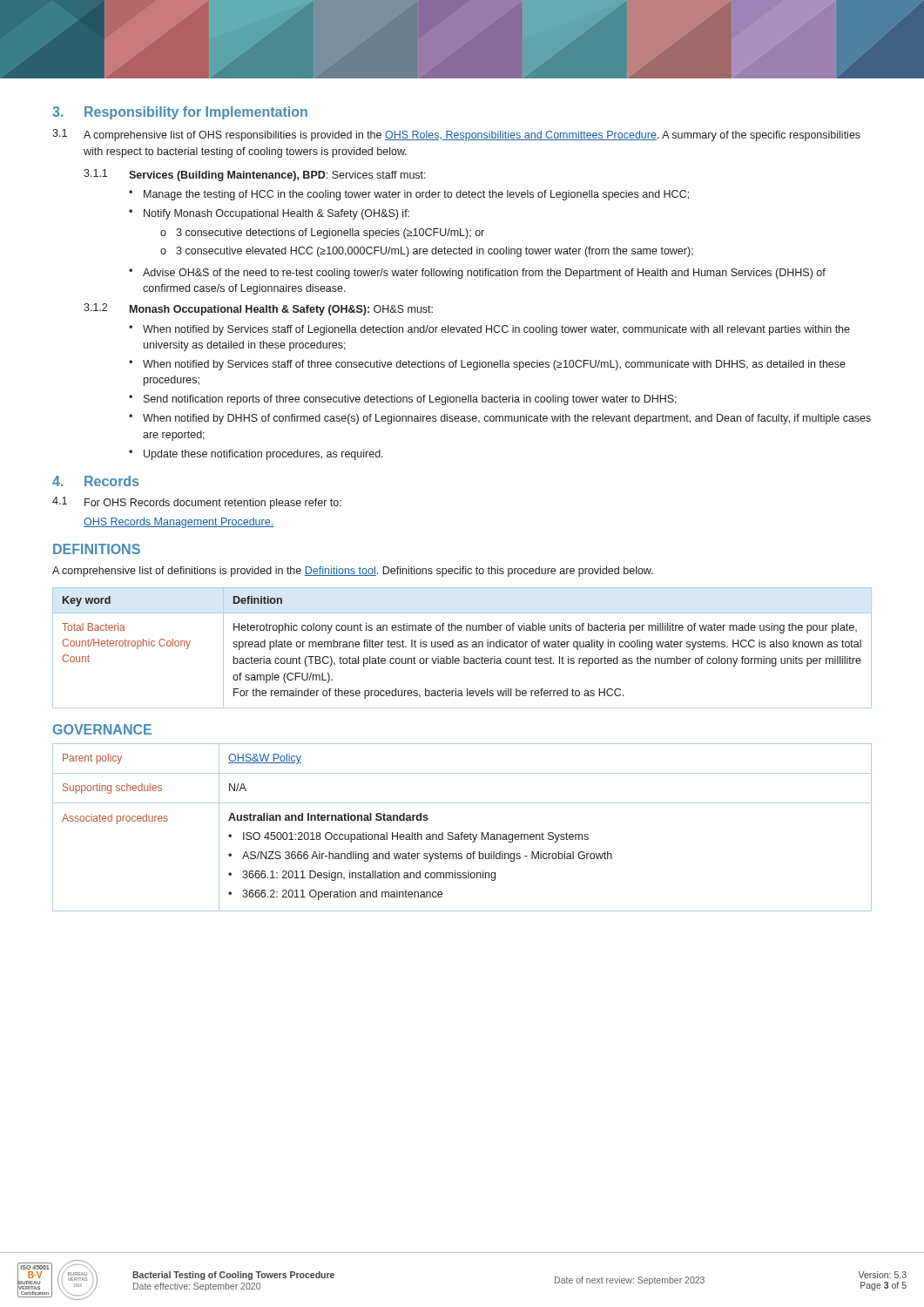Image resolution: width=924 pixels, height=1307 pixels.
Task: Click on the text block starting "• Send notification reports of three consecutive"
Action: 500,399
